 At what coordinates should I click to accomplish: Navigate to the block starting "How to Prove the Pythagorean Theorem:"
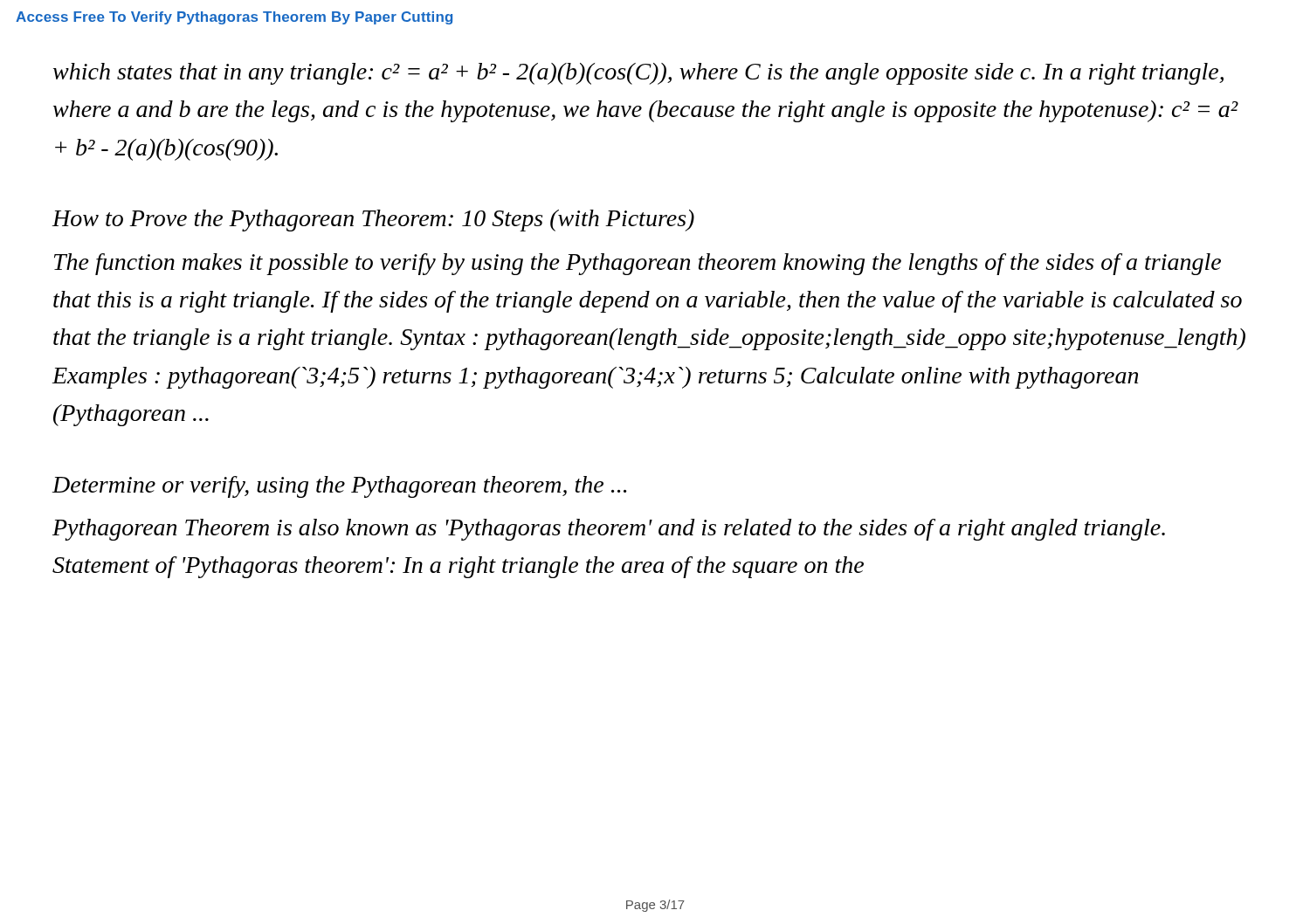click(374, 218)
